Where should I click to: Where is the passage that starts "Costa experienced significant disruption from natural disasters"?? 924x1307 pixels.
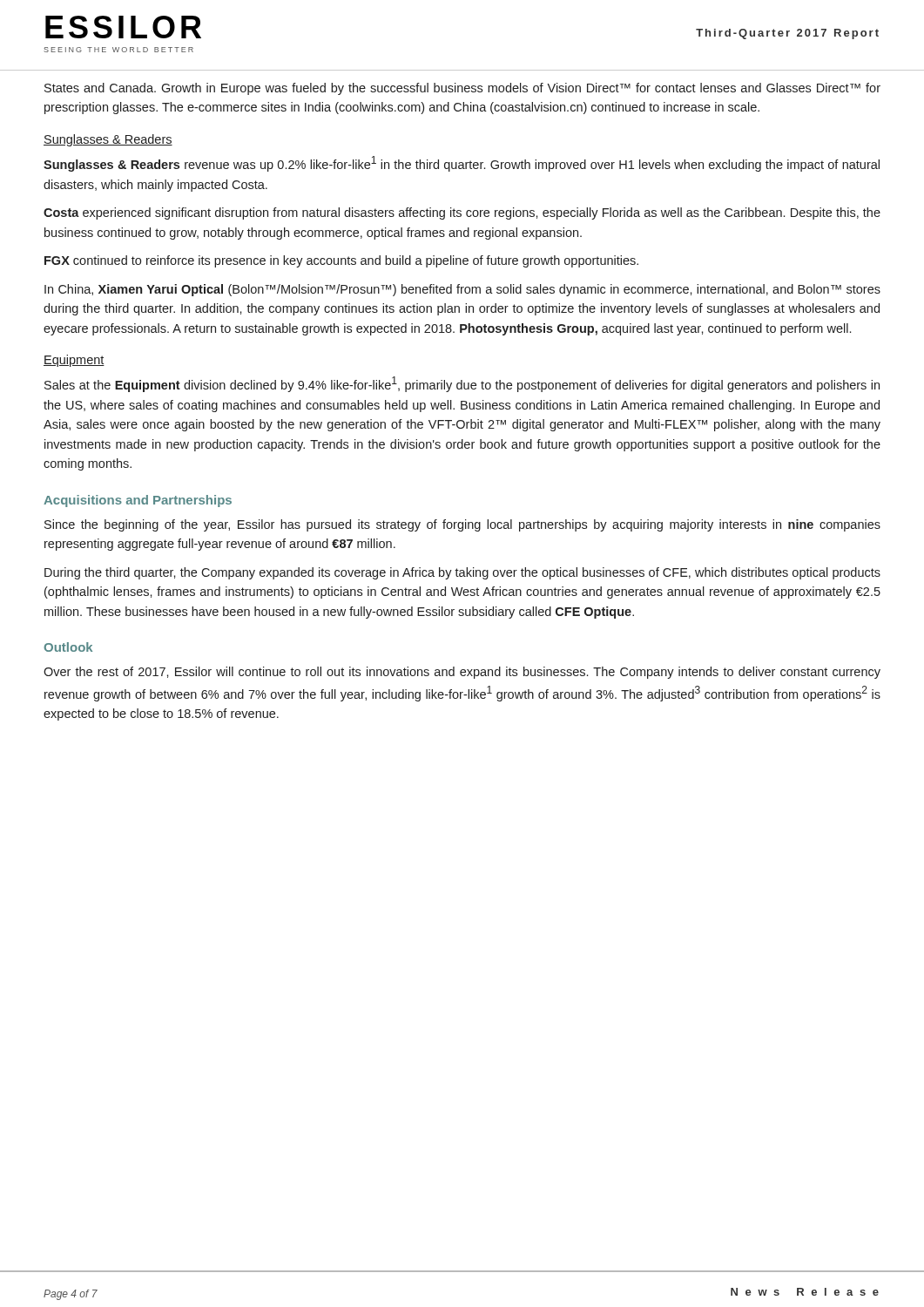[462, 223]
